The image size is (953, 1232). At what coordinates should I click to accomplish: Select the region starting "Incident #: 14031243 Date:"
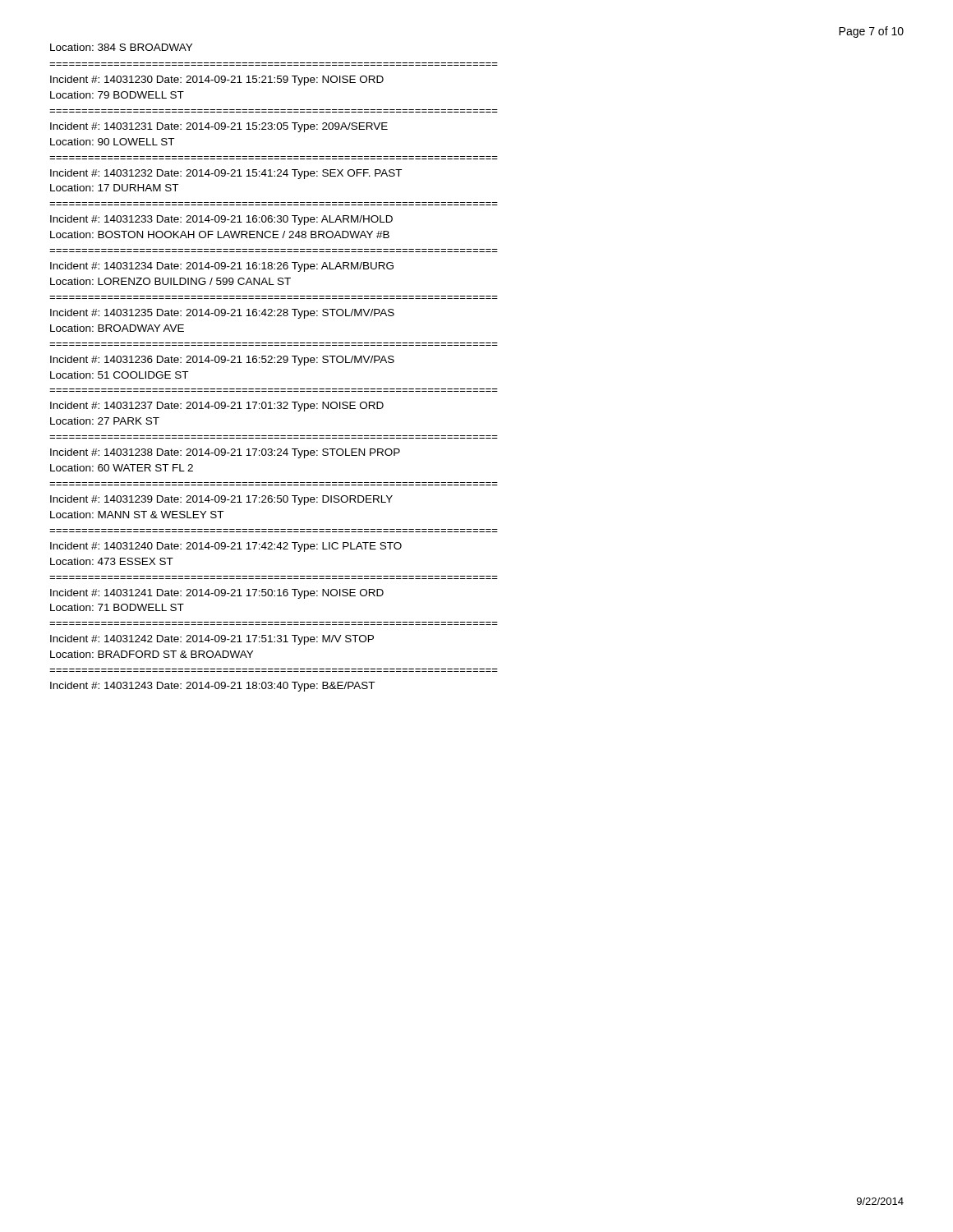point(212,687)
